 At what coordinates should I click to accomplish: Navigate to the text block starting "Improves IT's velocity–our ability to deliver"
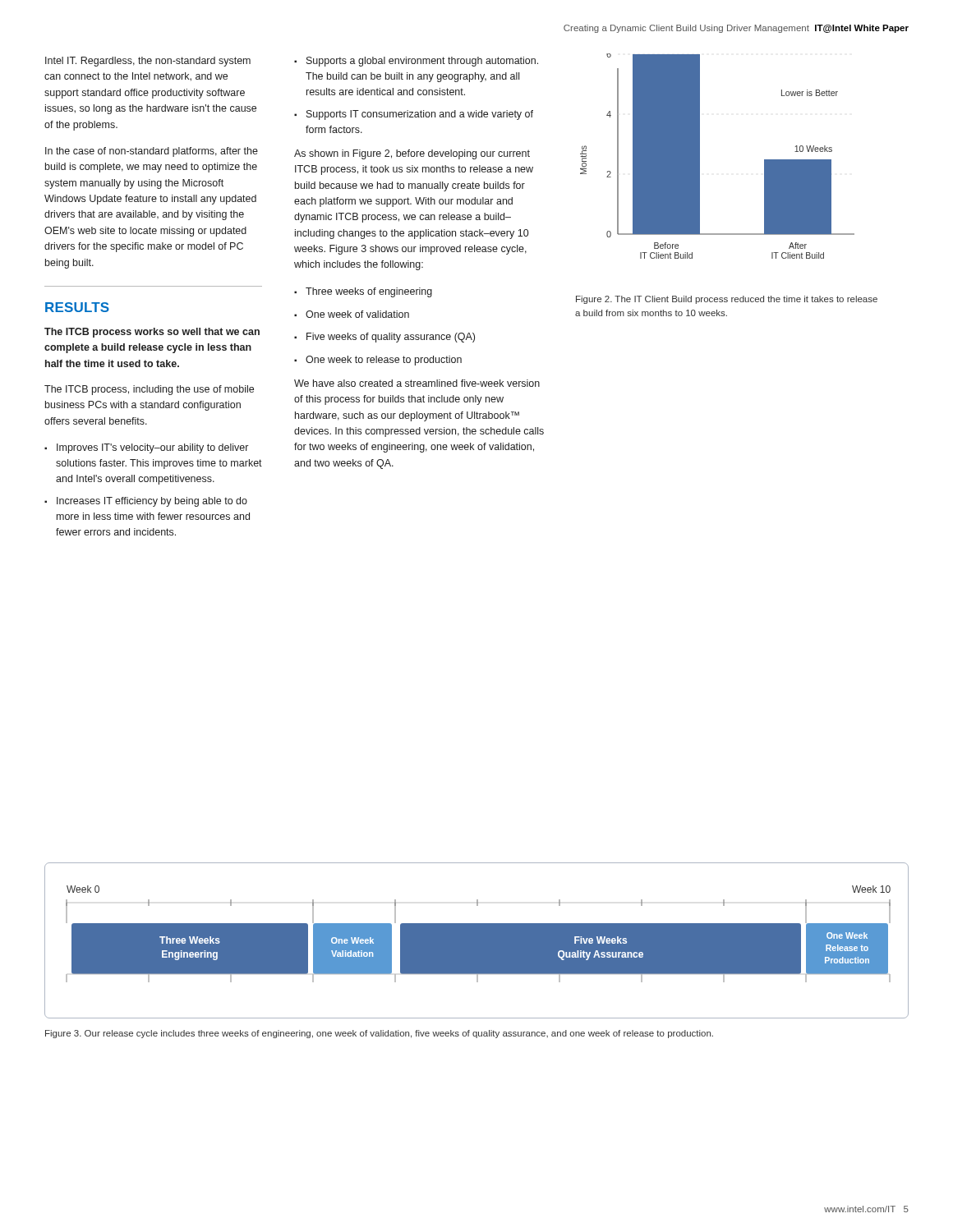(x=159, y=463)
